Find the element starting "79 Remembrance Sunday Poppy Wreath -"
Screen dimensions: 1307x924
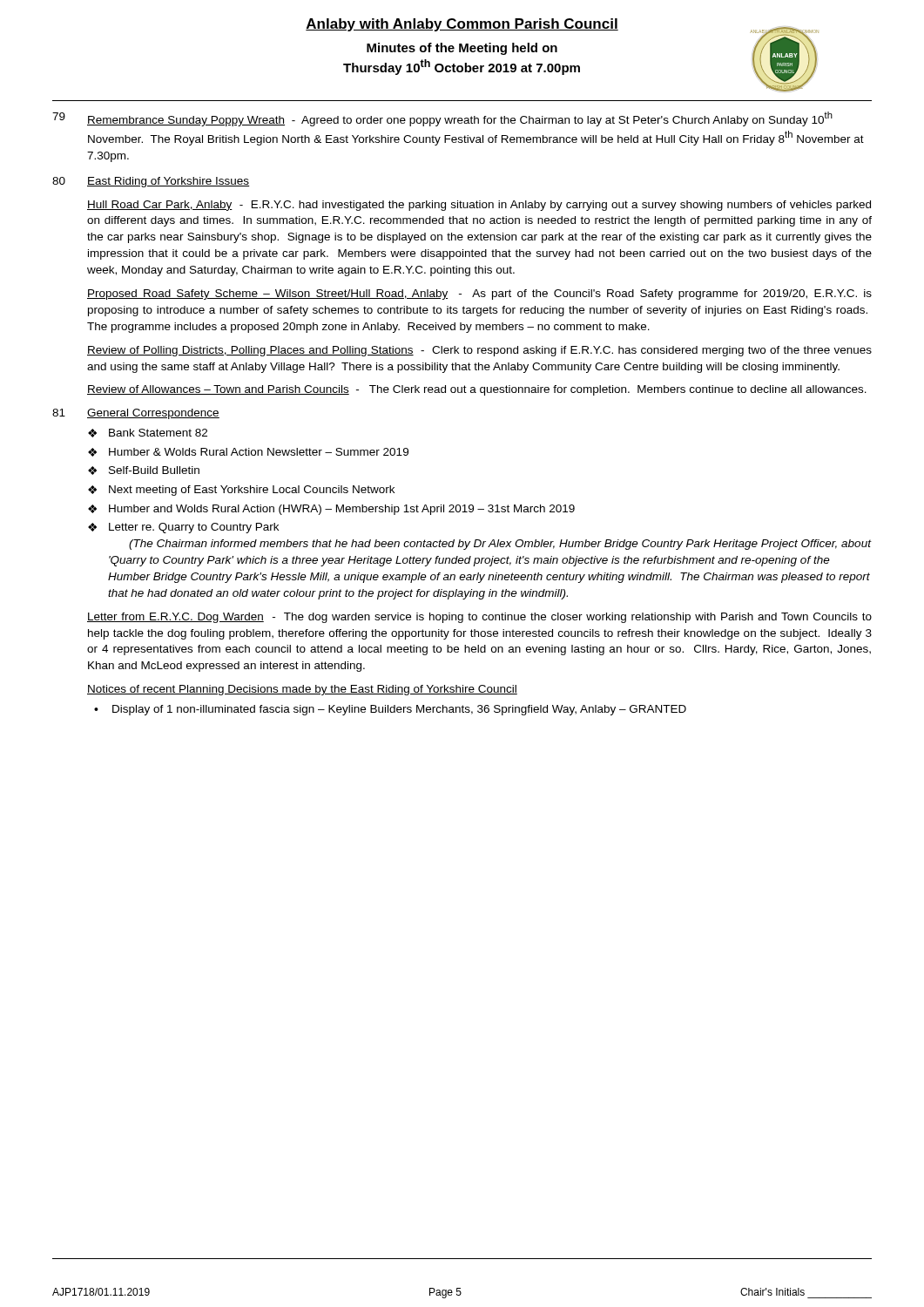462,137
